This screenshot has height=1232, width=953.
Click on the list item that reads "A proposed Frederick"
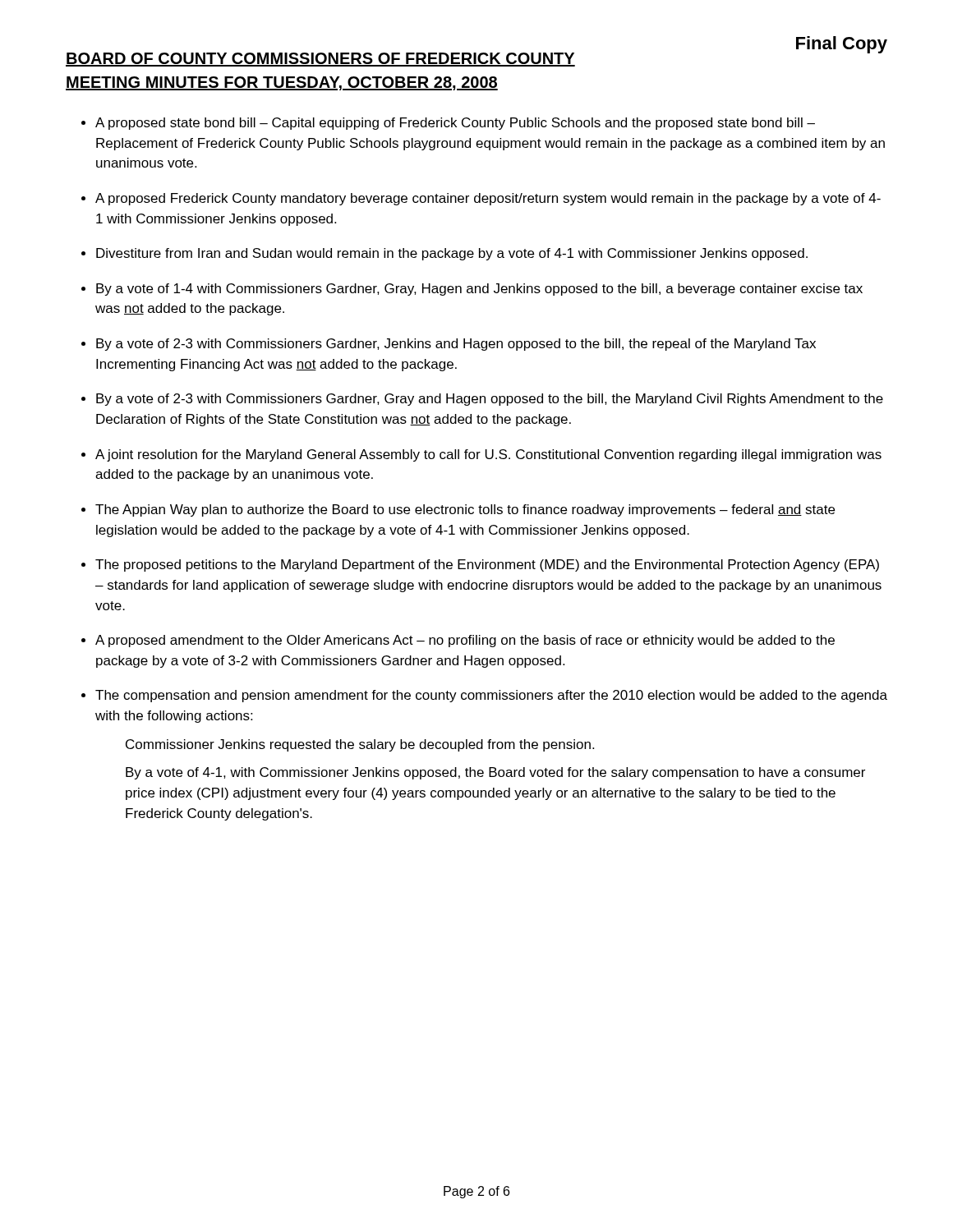tap(488, 208)
